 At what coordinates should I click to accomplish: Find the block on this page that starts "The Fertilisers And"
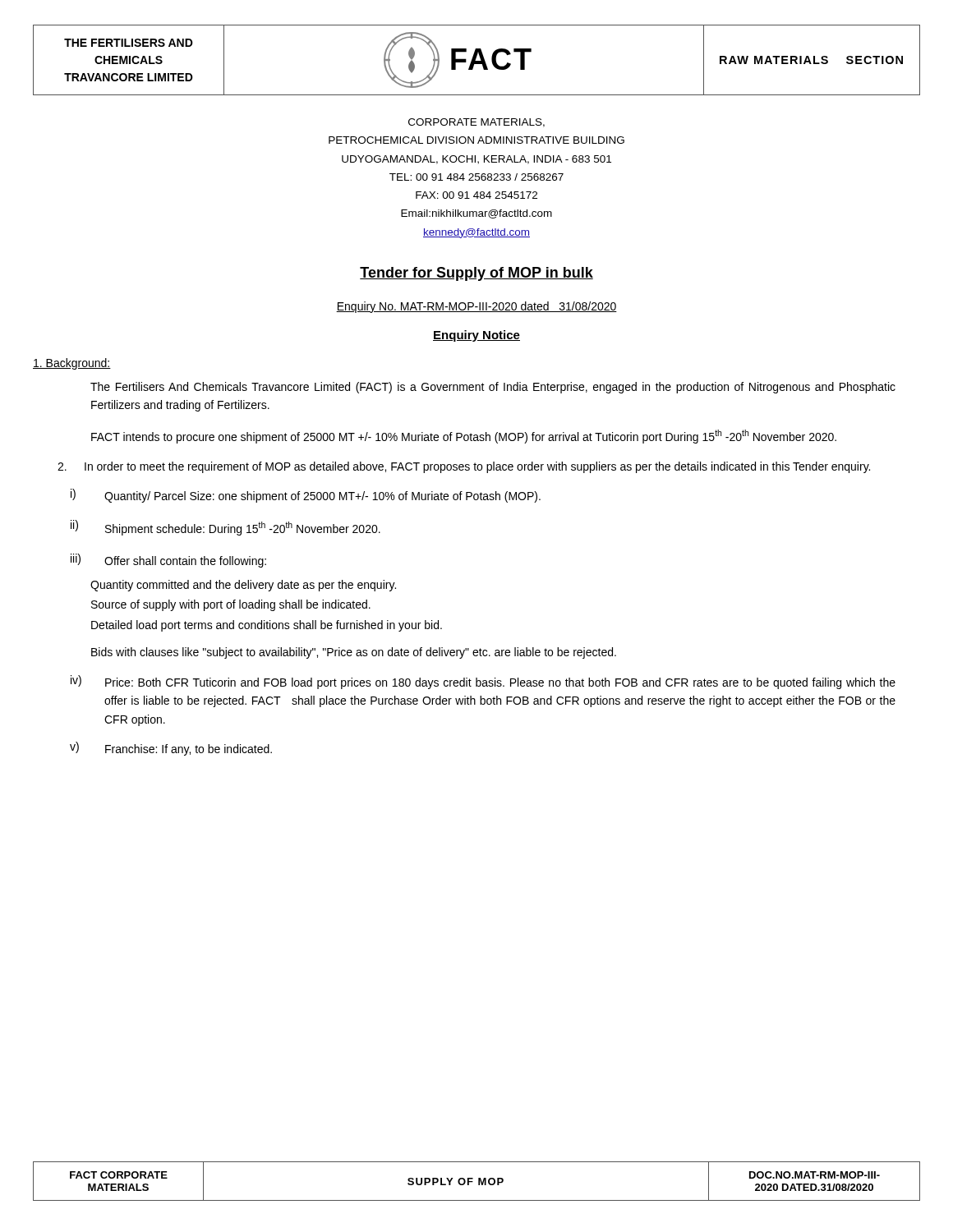(493, 396)
